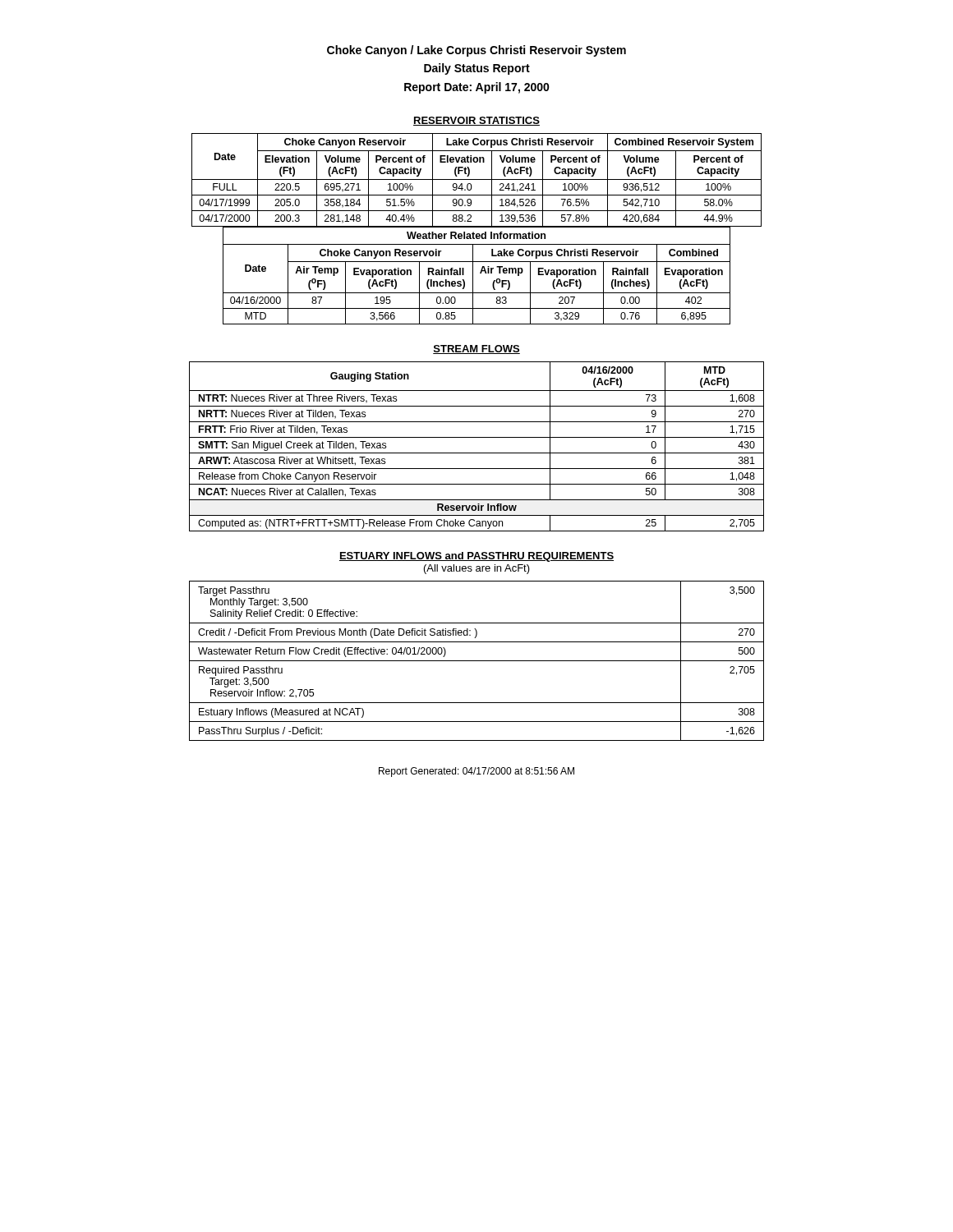The width and height of the screenshot is (953, 1232).
Task: Click on the table containing "Volume (AcFt)"
Action: click(x=476, y=180)
